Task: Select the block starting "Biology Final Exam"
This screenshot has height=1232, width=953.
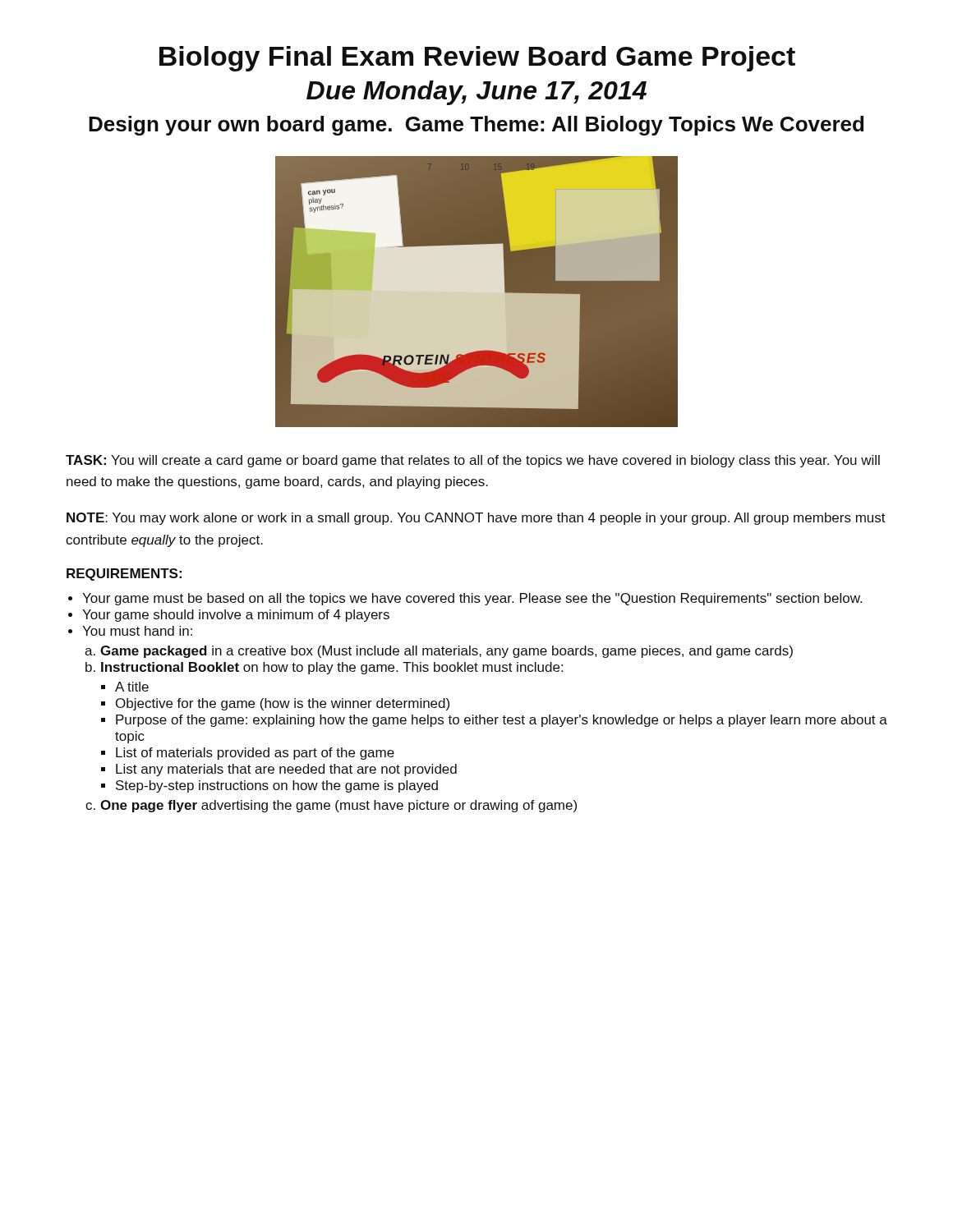Action: point(476,89)
